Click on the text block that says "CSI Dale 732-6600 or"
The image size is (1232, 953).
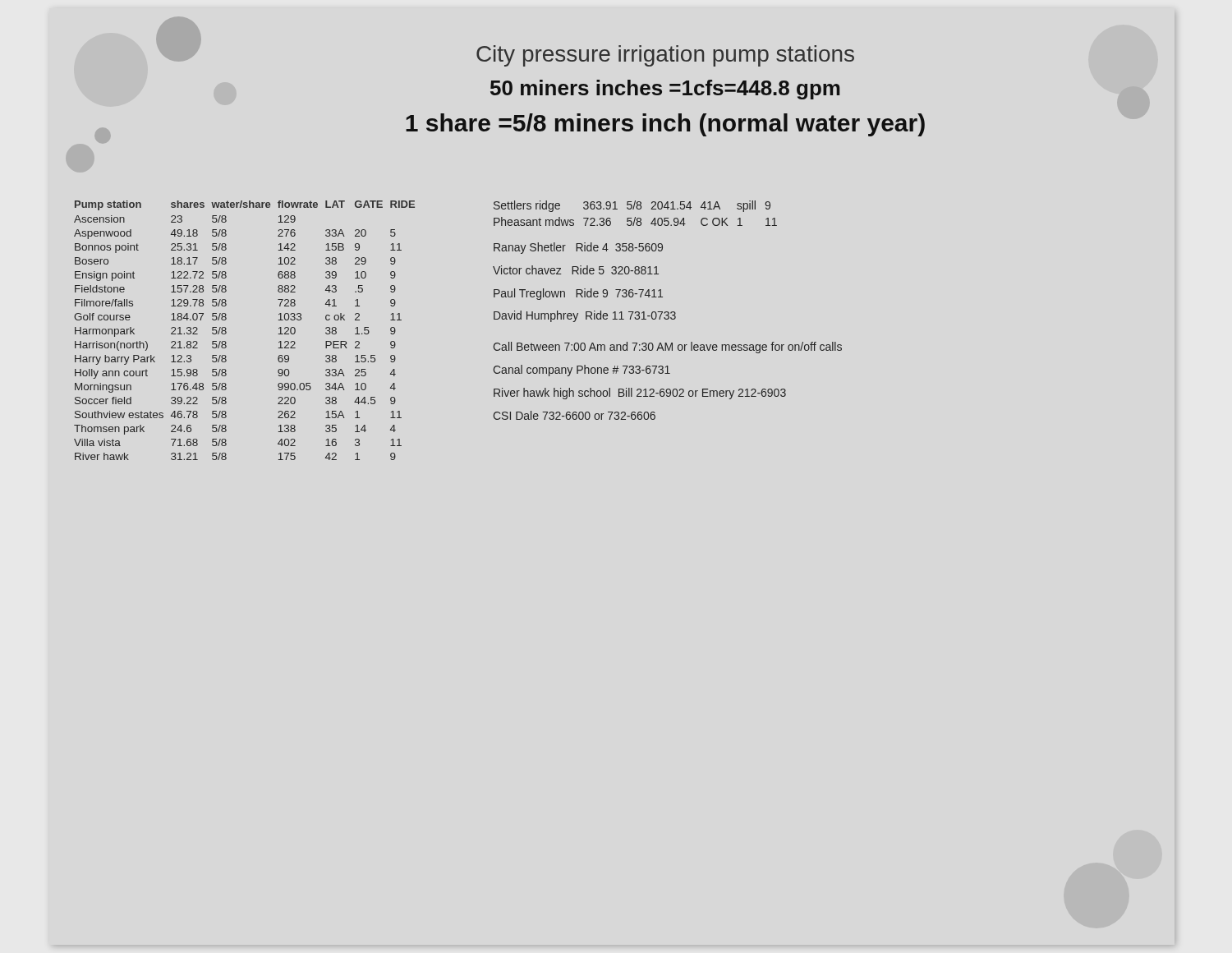[575, 415]
